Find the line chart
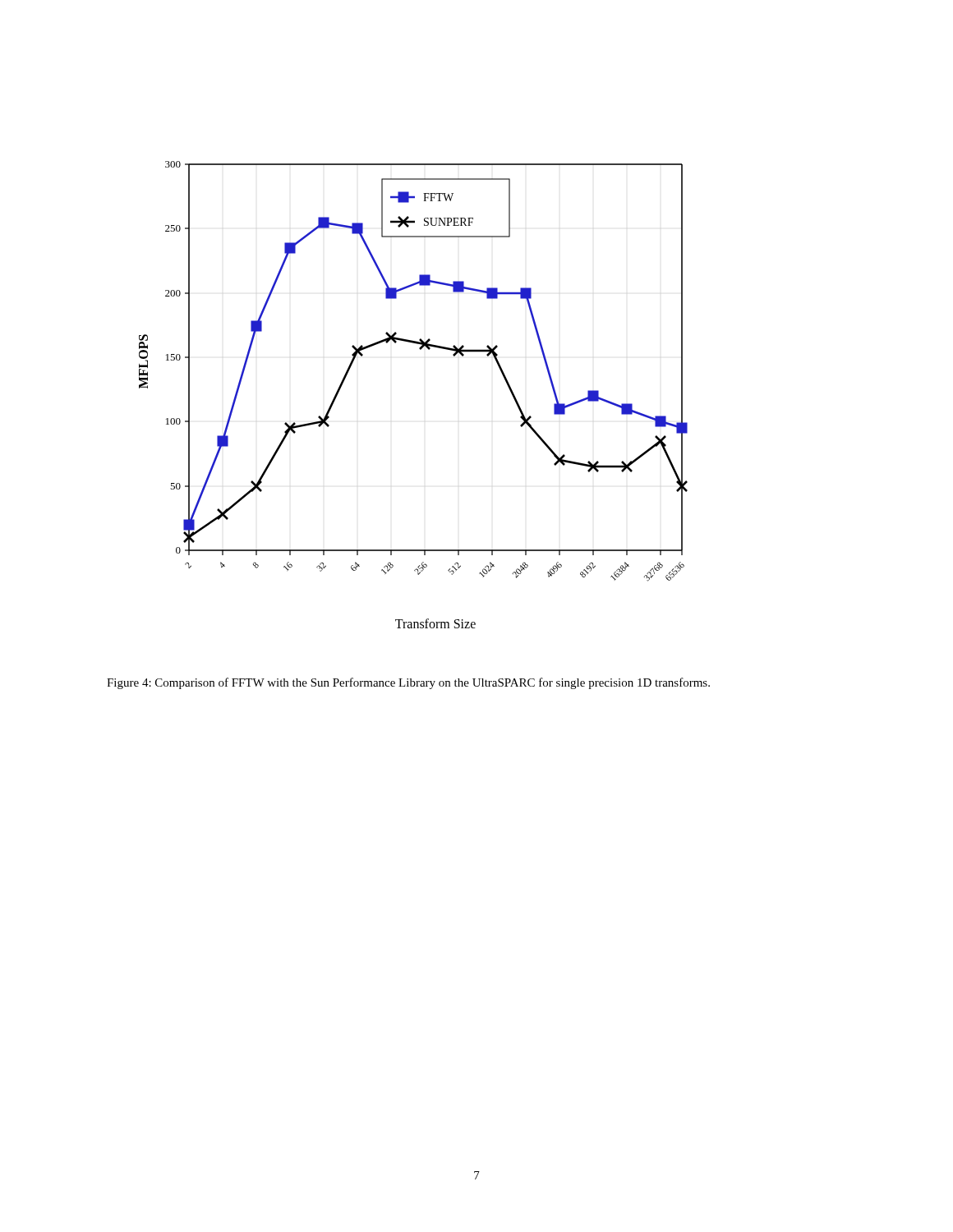Screen dimensions: 1232x953 [419, 396]
